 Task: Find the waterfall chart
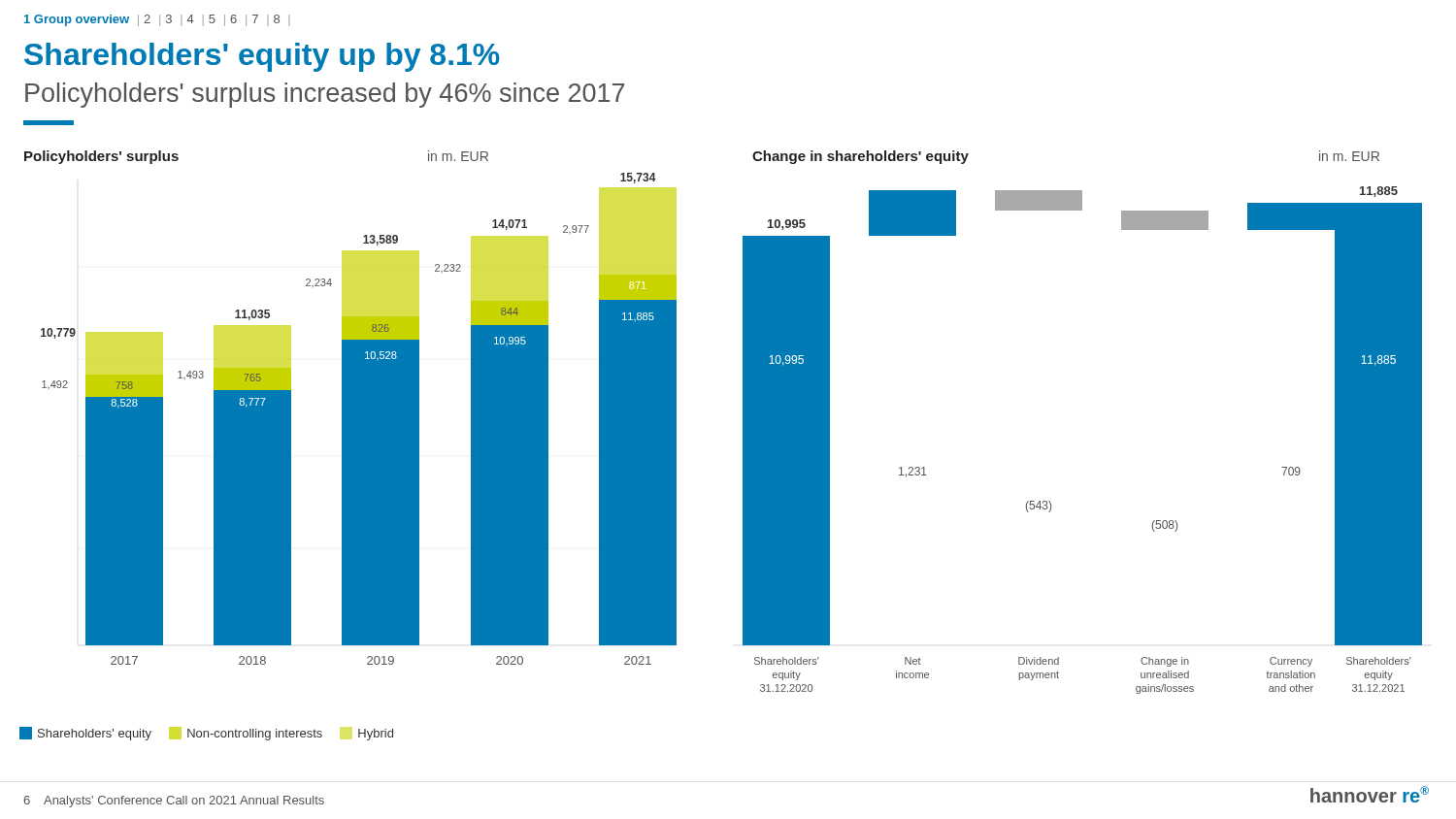point(1082,439)
